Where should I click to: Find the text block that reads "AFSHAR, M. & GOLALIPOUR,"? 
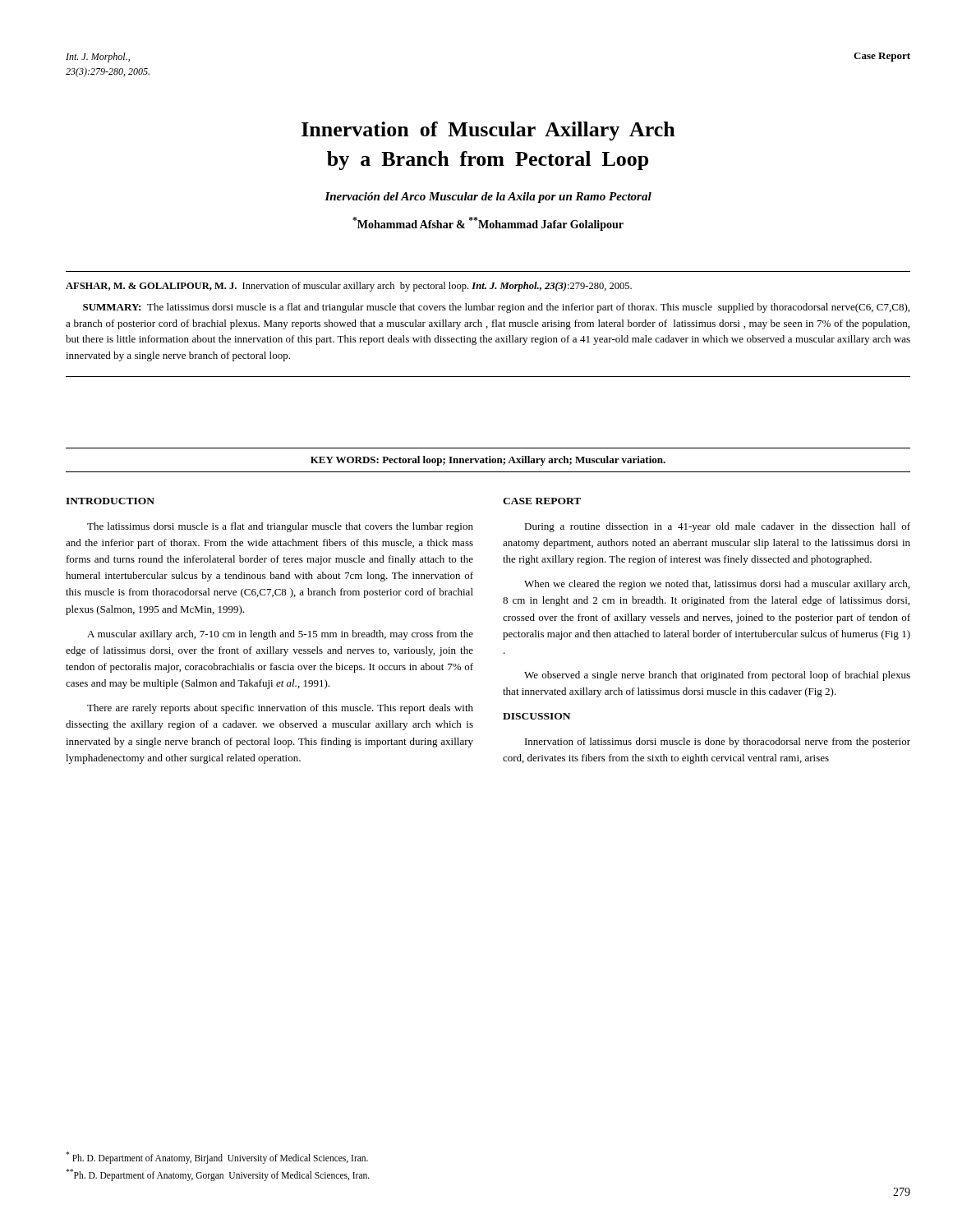pos(349,286)
